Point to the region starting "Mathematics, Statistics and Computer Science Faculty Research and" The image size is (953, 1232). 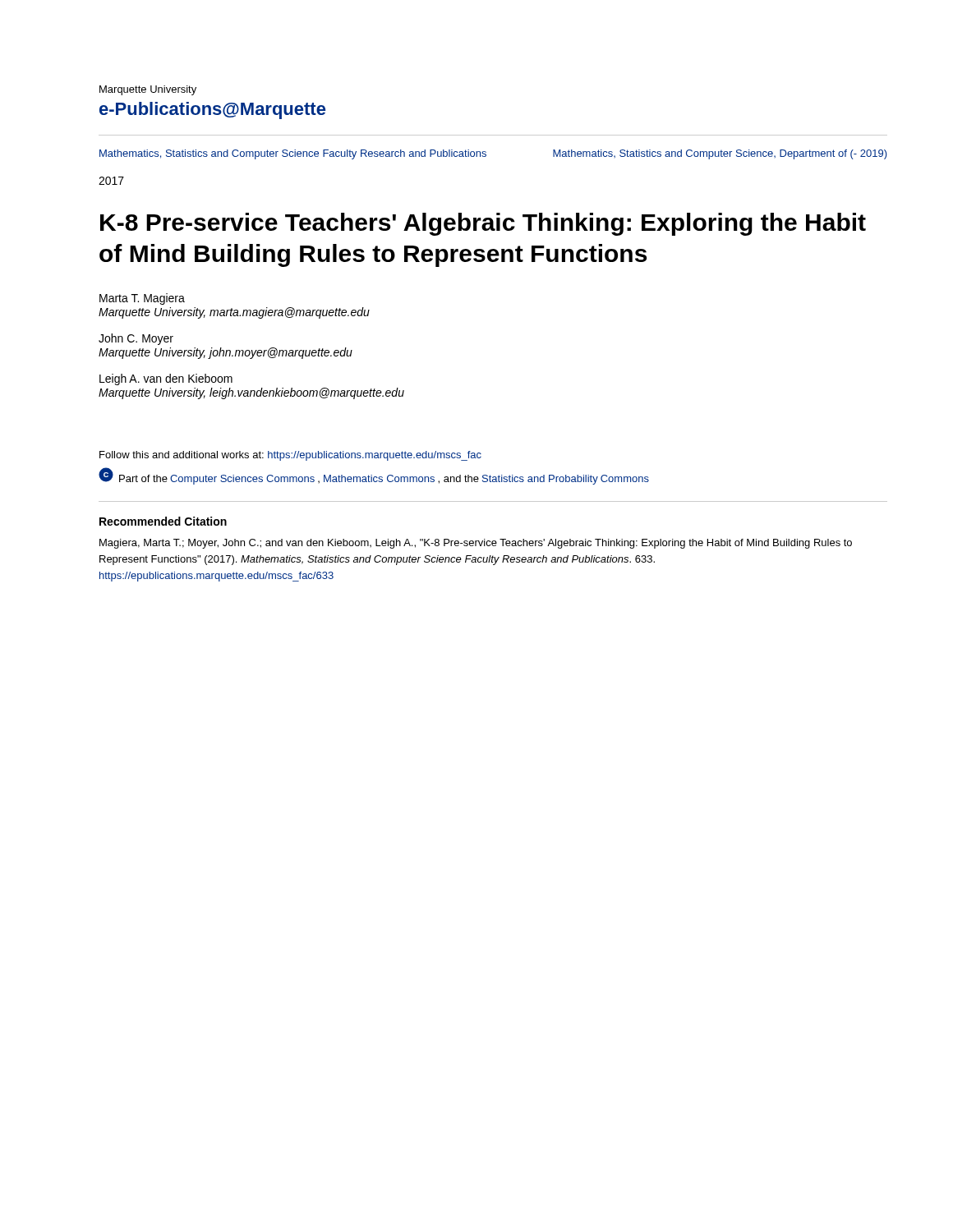click(493, 153)
